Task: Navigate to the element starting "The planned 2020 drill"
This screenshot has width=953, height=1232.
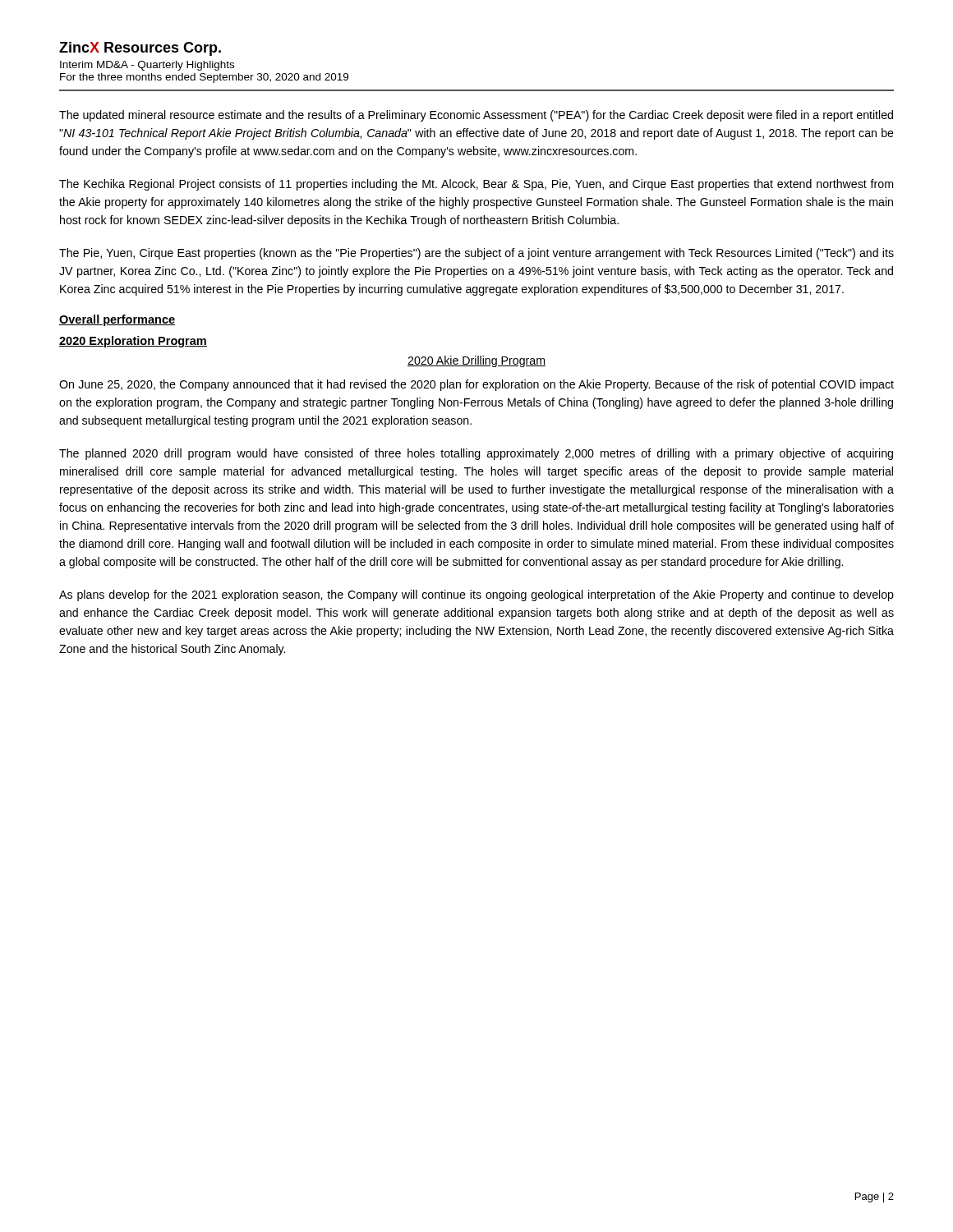Action: [476, 508]
